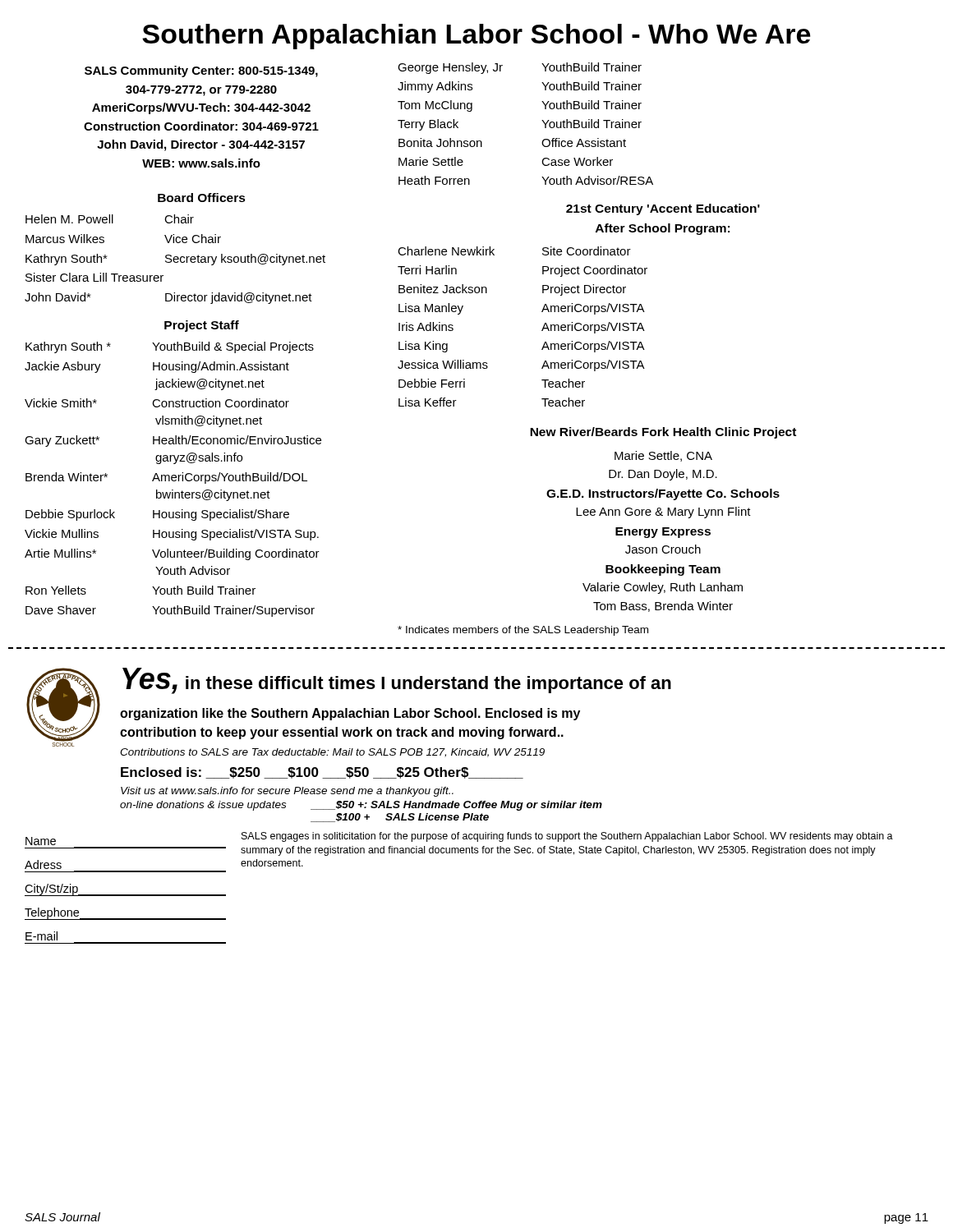Locate the list item that says "Vickie Mullins Housing Specialist/VISTA Sup."

pos(201,533)
